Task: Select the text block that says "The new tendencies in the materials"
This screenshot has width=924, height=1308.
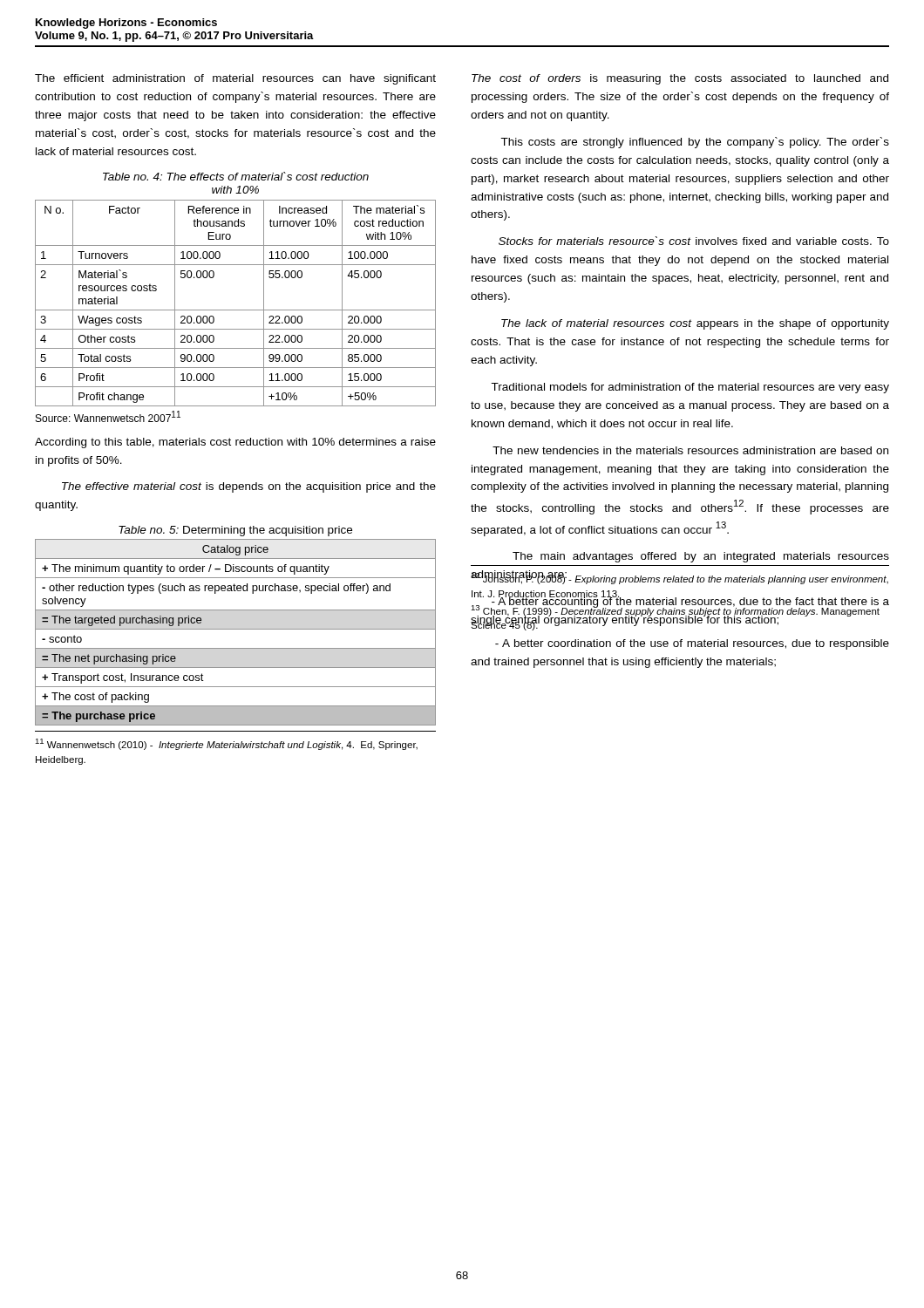Action: pos(680,490)
